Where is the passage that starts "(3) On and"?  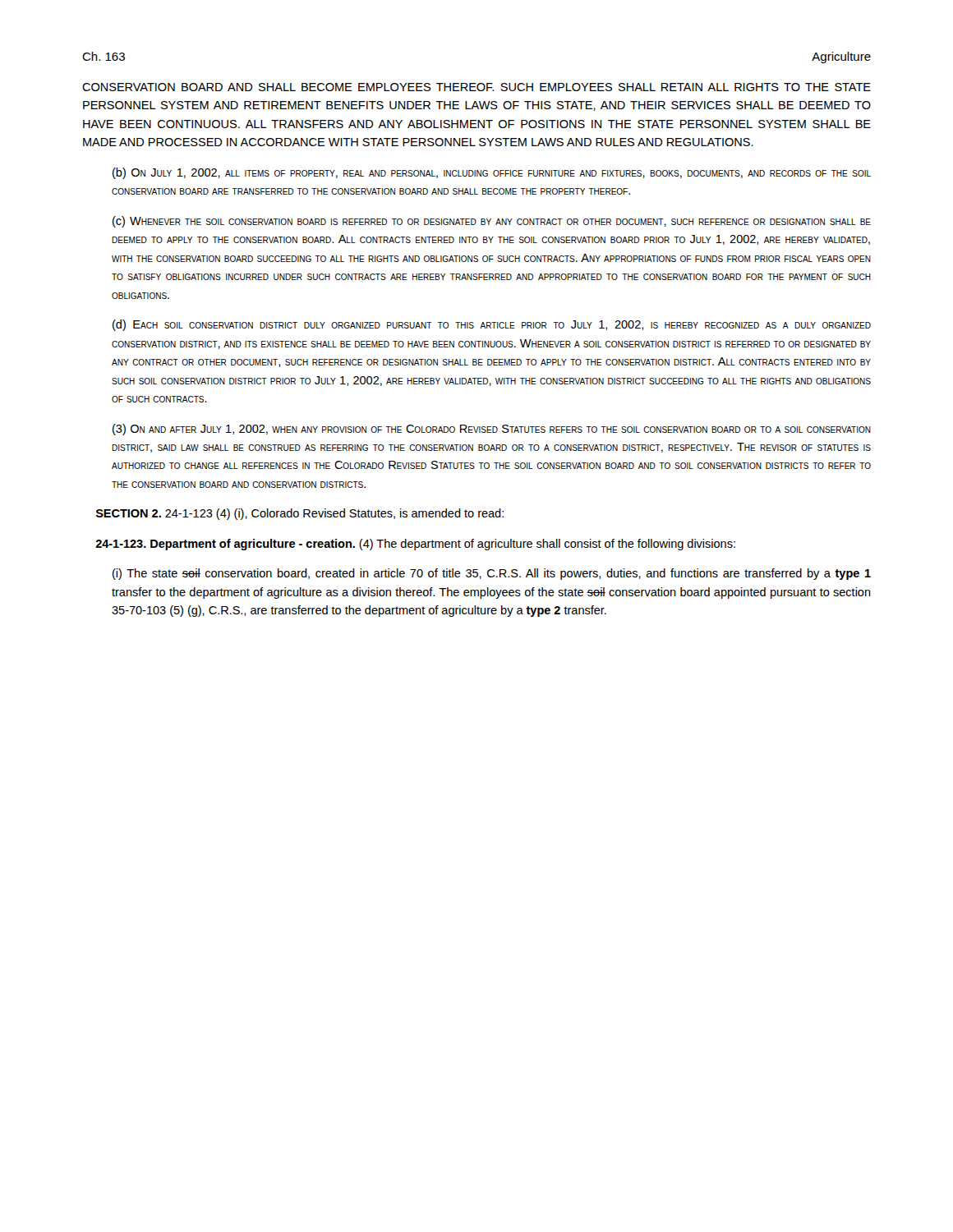point(491,456)
